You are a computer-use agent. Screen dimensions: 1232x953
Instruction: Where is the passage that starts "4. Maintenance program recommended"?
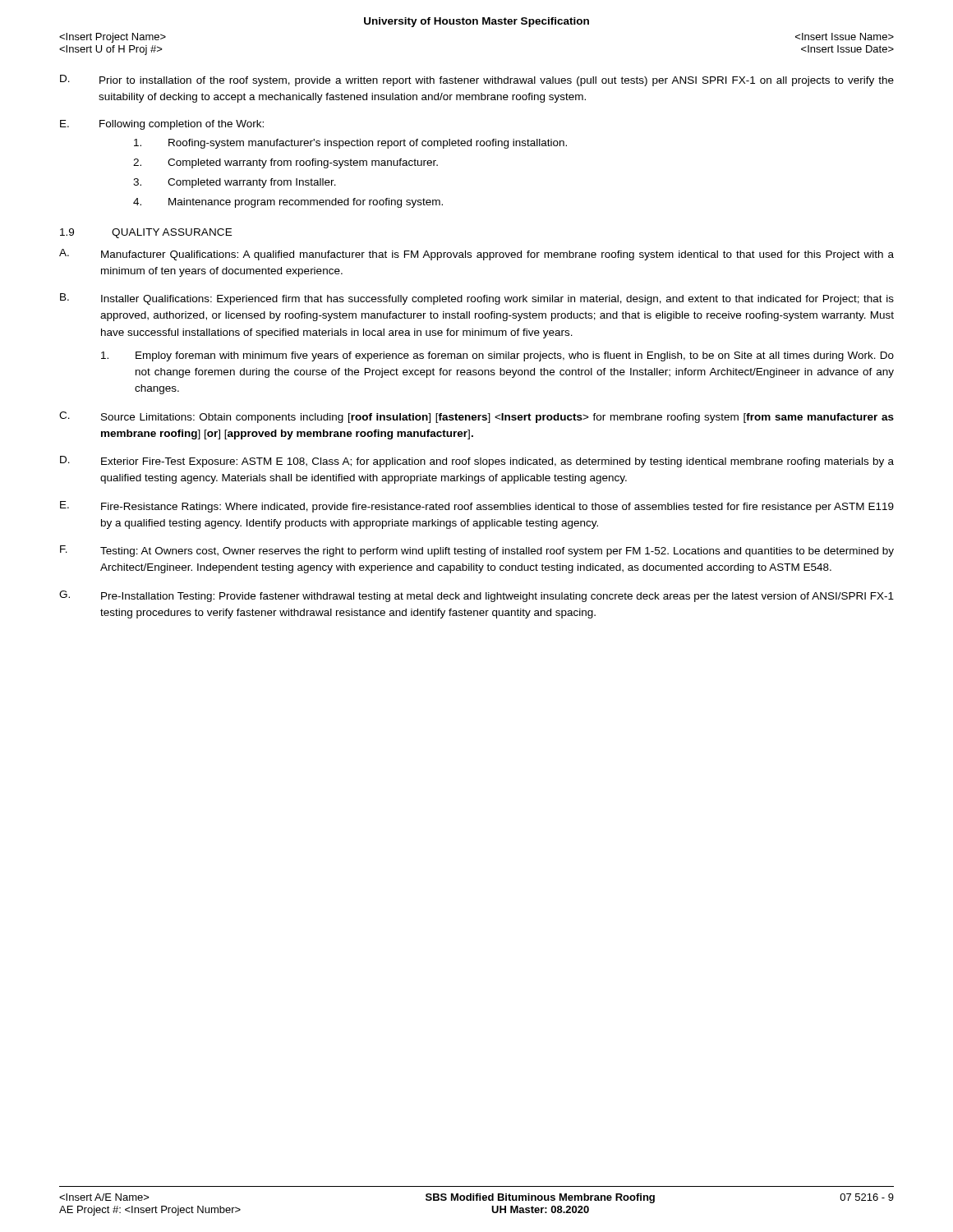[x=288, y=203]
